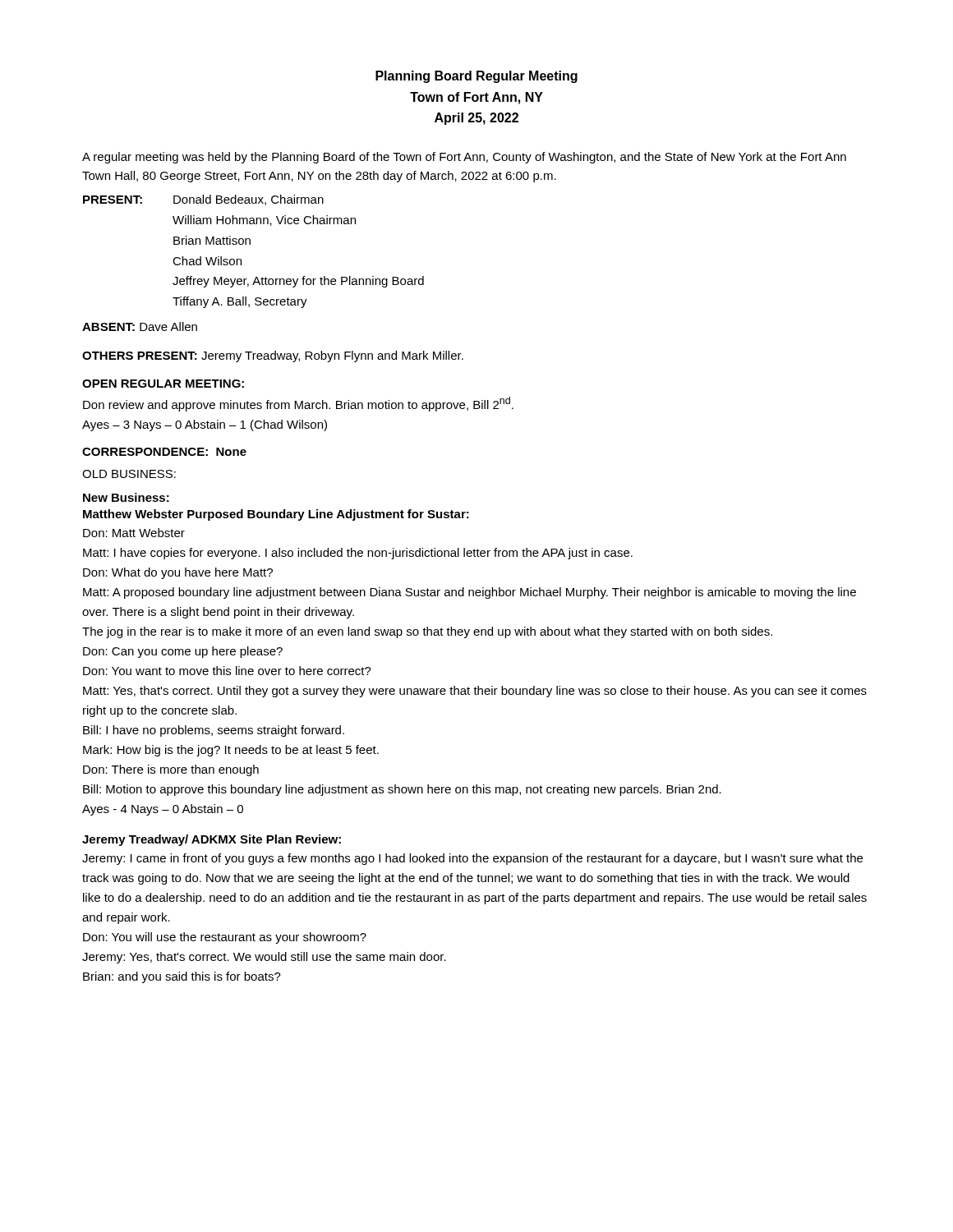Image resolution: width=953 pixels, height=1232 pixels.
Task: Point to the passage starting "OPEN REGULAR MEETING:"
Action: click(x=164, y=383)
